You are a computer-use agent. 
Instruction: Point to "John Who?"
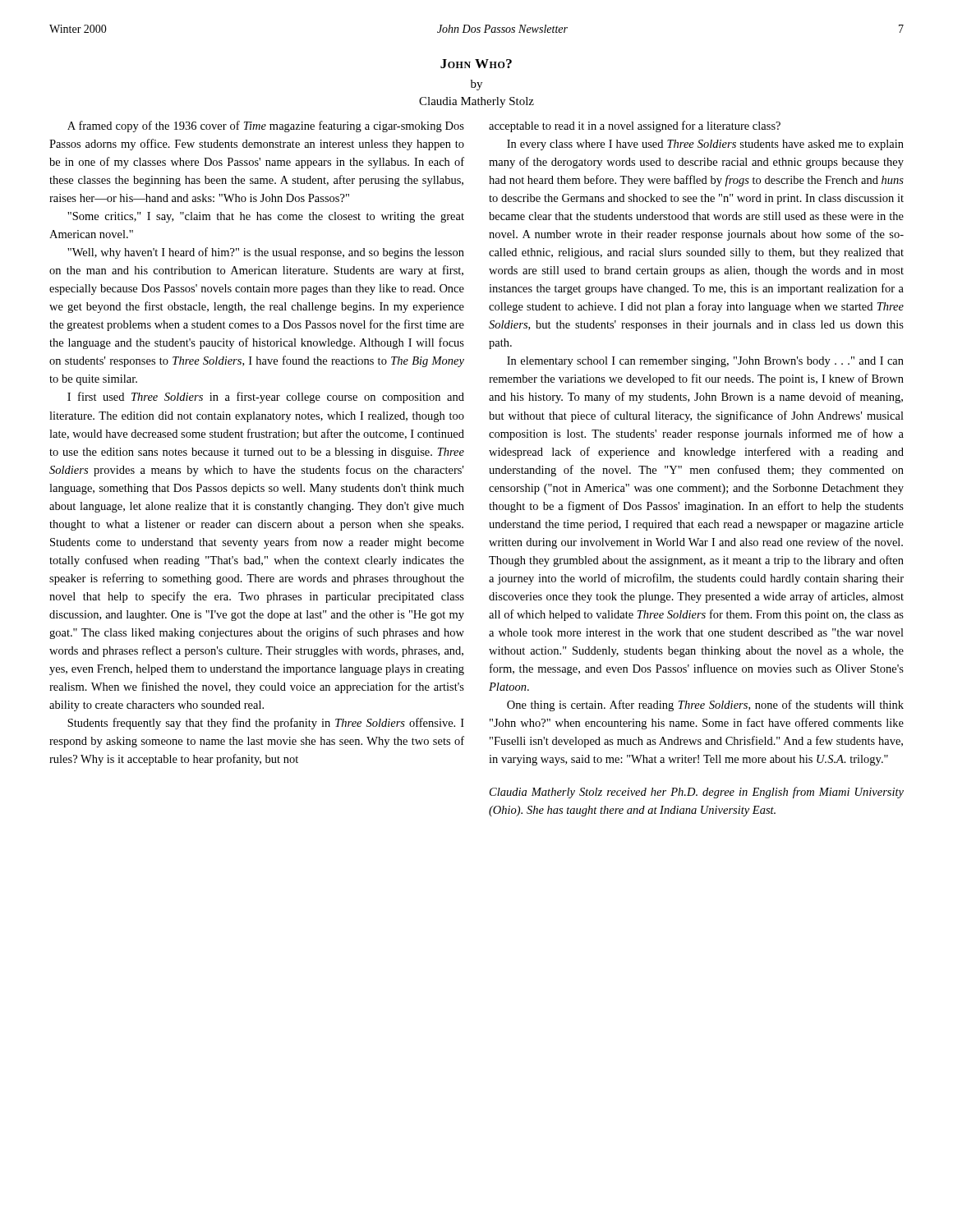click(476, 64)
